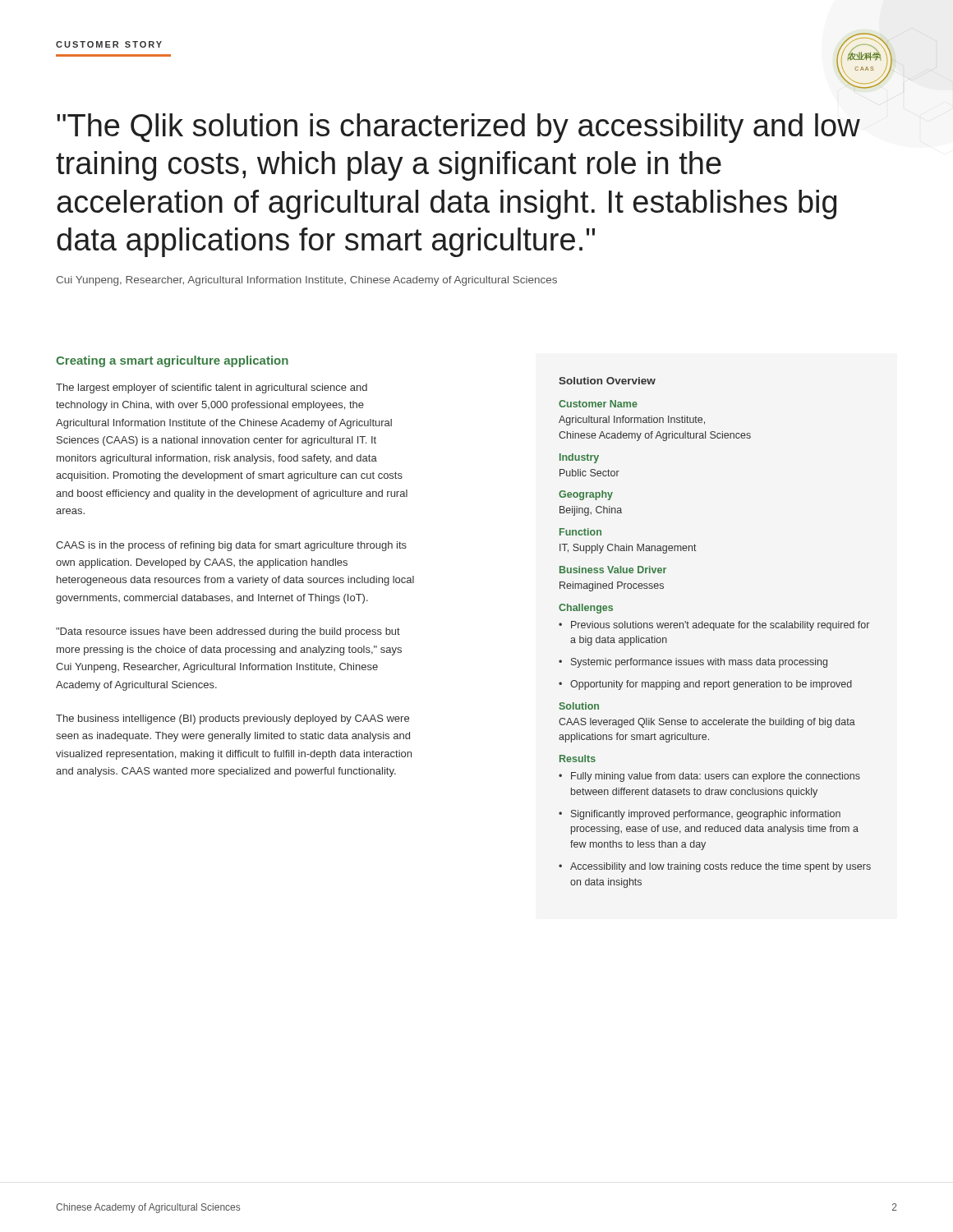Select the logo
Image resolution: width=953 pixels, height=1232 pixels.
coord(864,62)
